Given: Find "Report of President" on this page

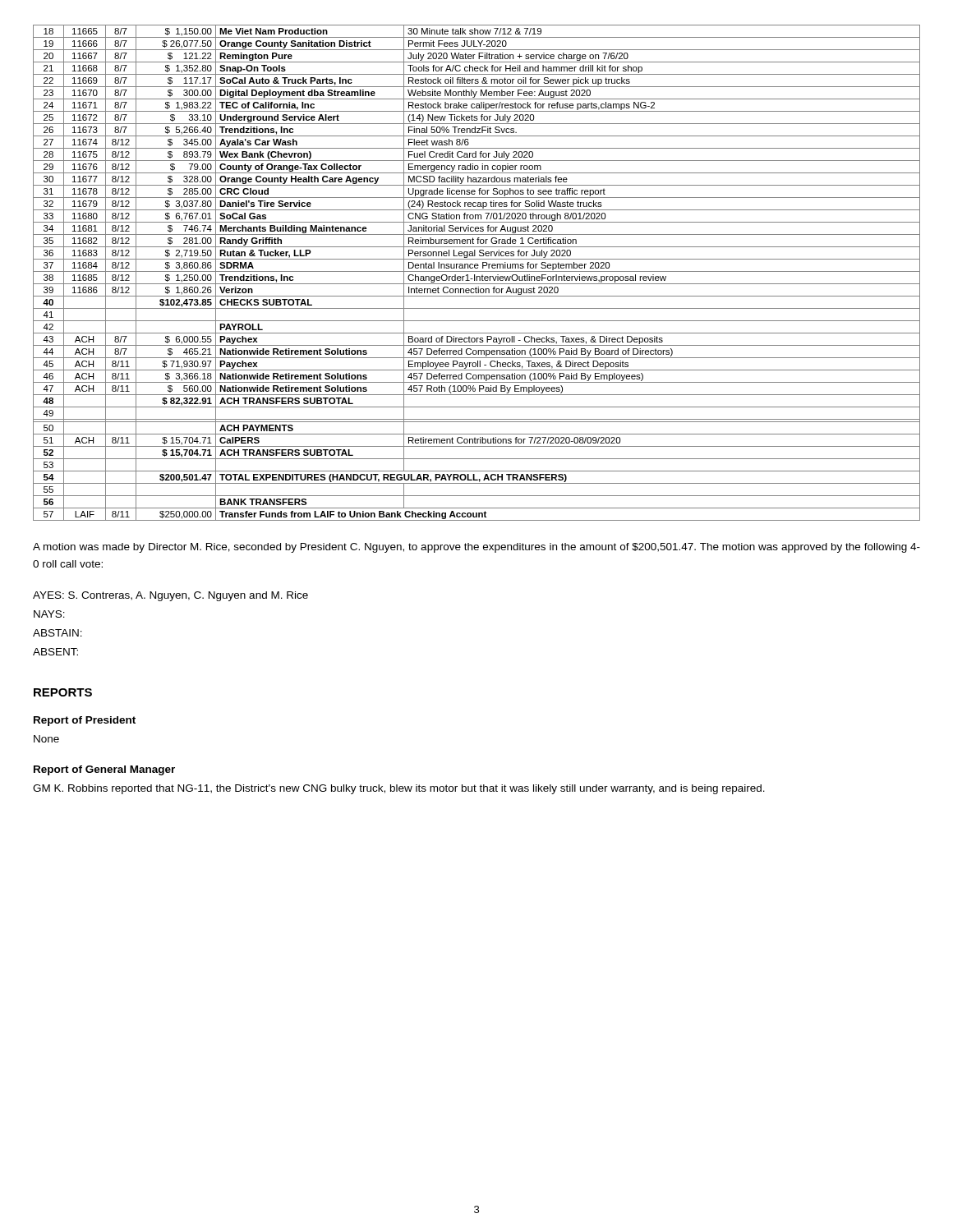Looking at the screenshot, I should [x=84, y=720].
